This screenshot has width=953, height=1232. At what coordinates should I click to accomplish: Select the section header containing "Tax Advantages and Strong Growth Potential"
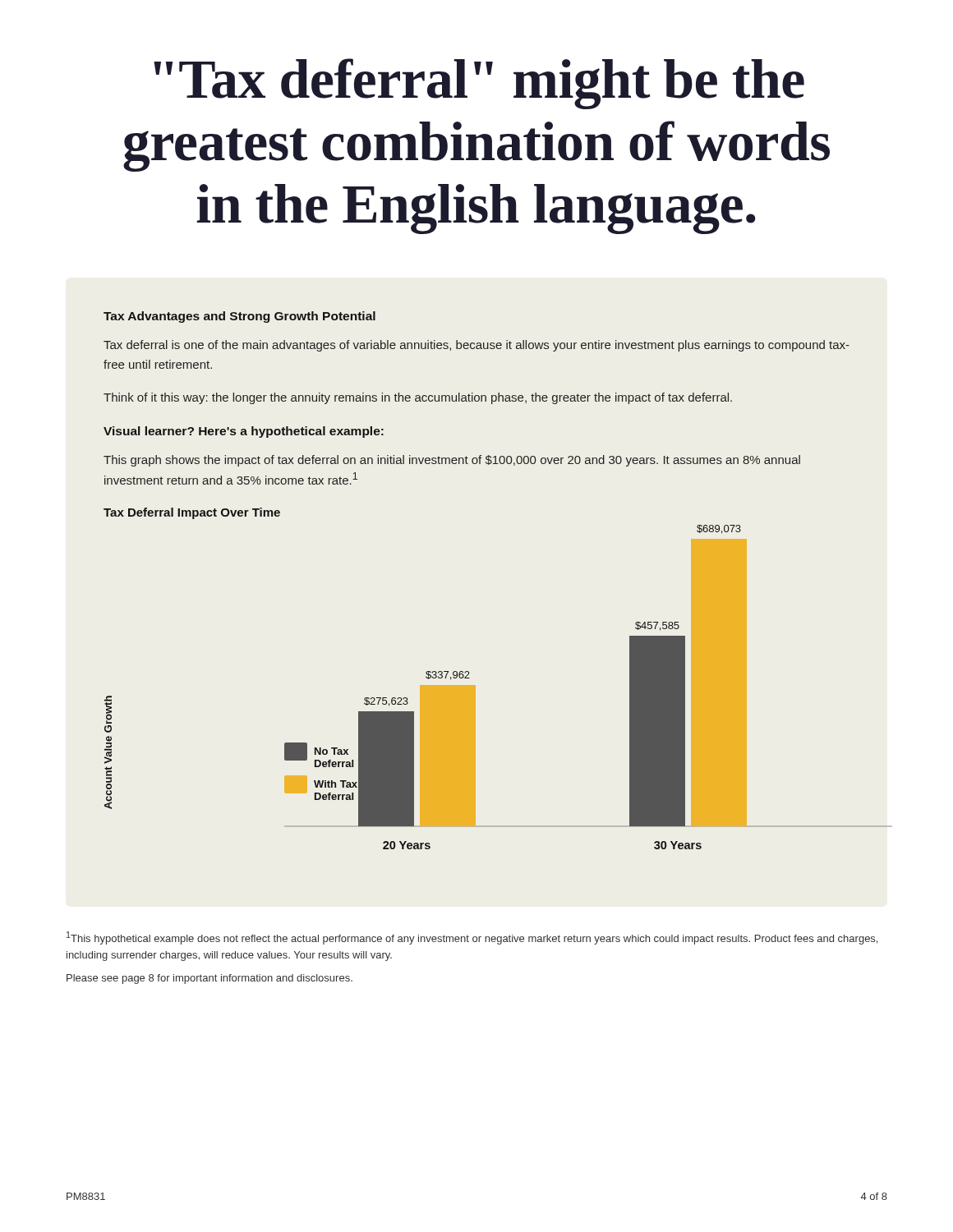click(x=240, y=316)
